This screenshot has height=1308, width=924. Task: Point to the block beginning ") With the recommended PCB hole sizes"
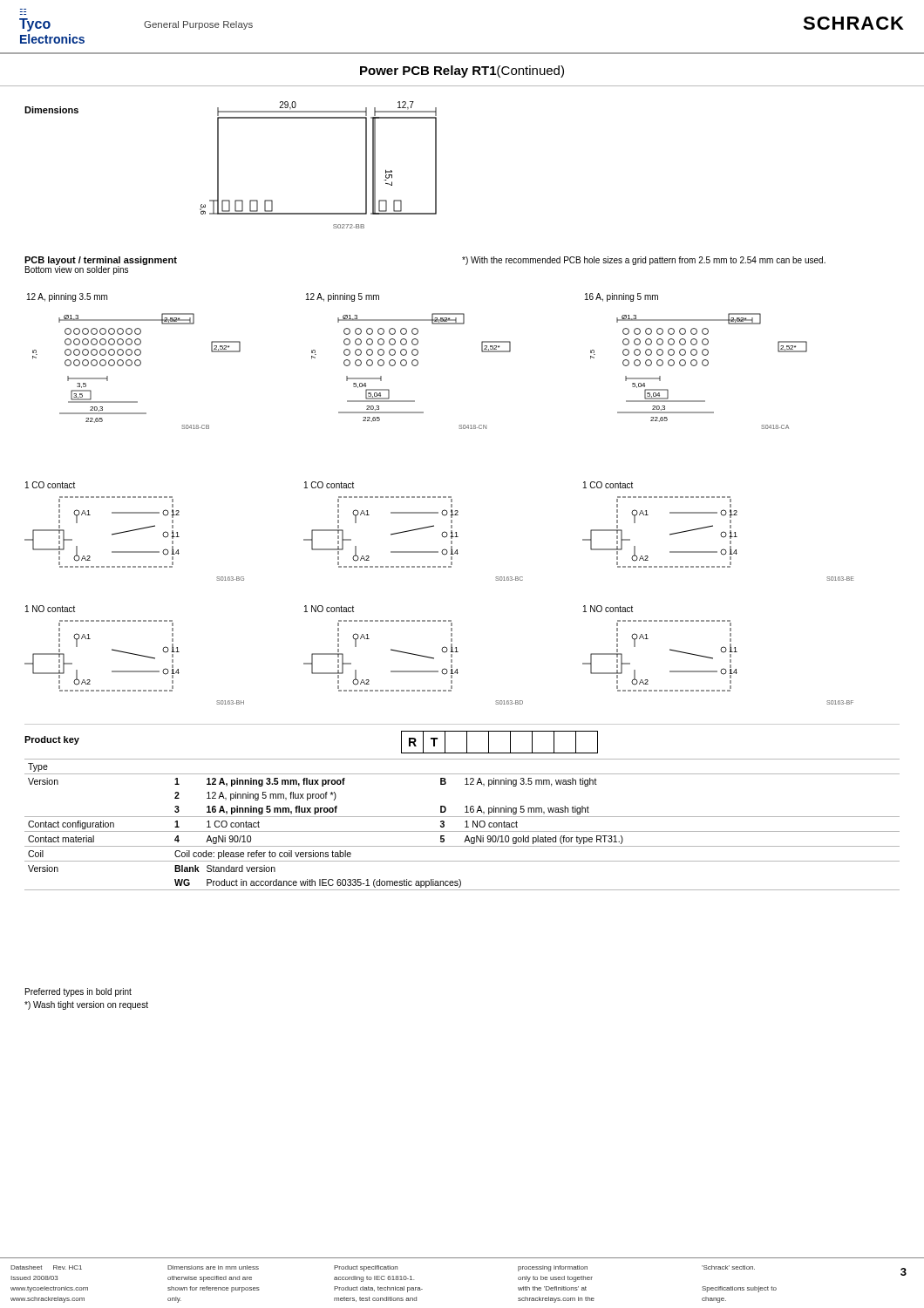(x=644, y=260)
